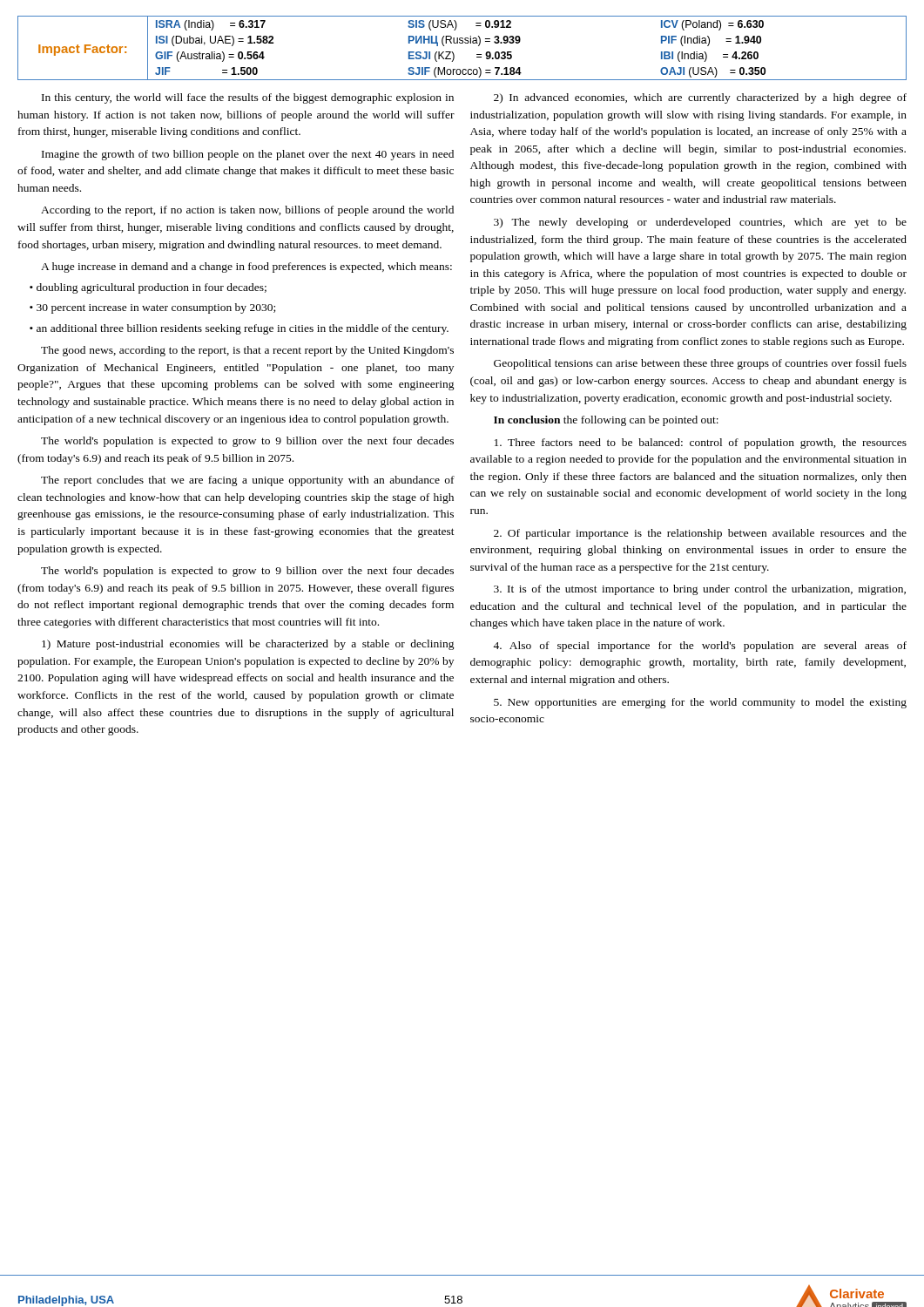924x1307 pixels.
Task: Locate the list item containing "• 30 percent"
Action: (x=153, y=307)
